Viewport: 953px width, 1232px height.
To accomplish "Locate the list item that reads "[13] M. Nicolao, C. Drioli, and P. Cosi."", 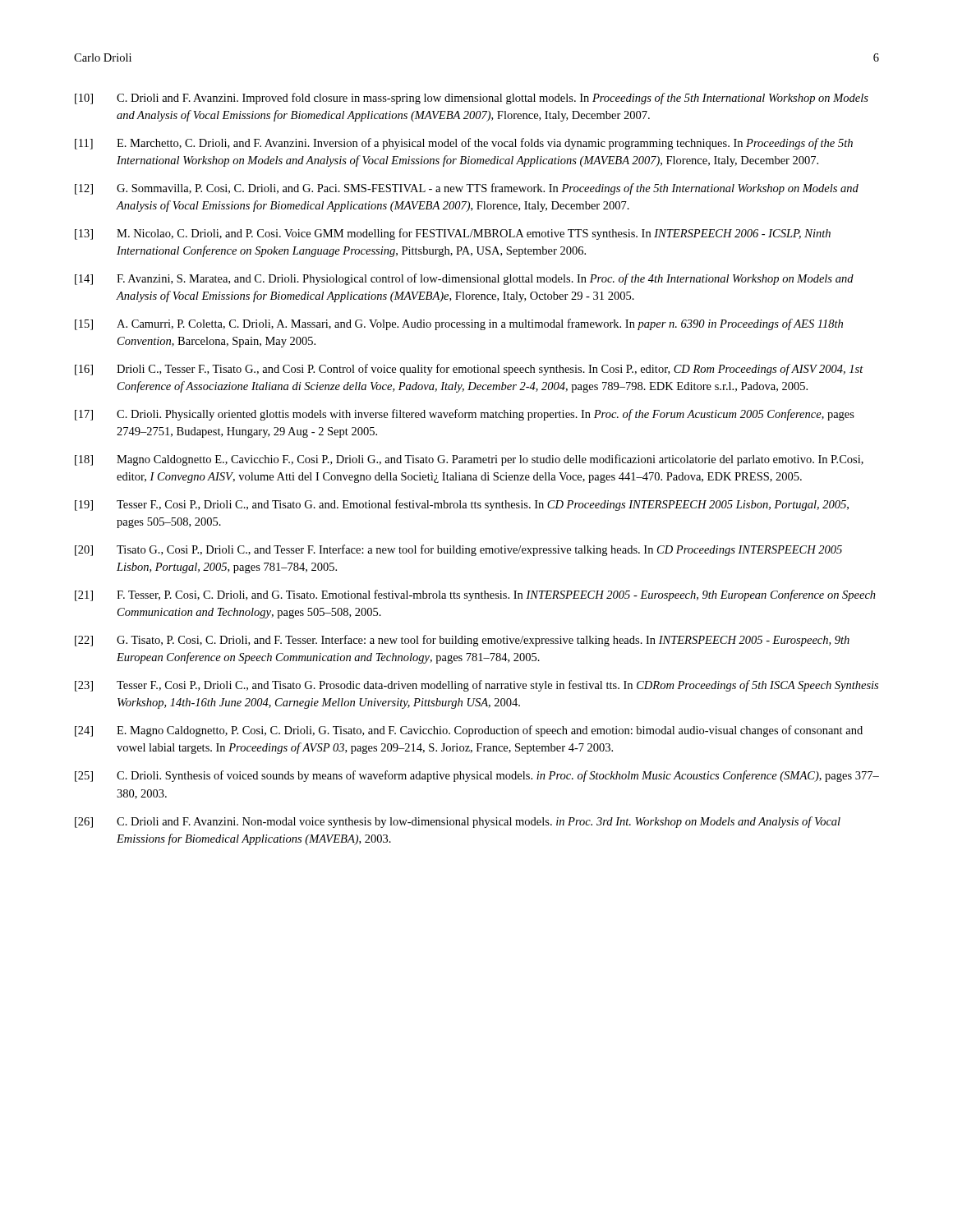I will click(476, 242).
